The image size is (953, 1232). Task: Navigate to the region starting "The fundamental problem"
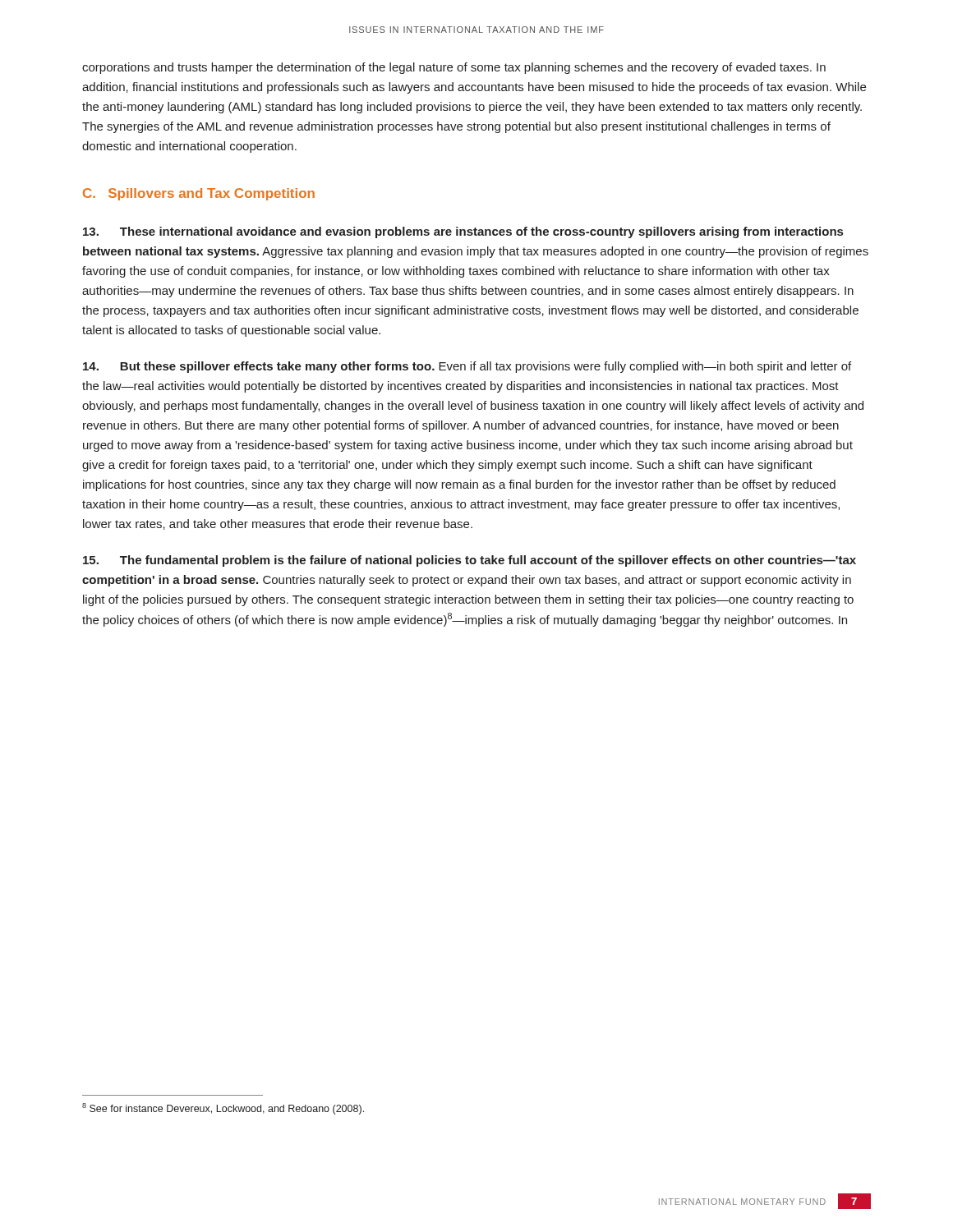(x=469, y=590)
